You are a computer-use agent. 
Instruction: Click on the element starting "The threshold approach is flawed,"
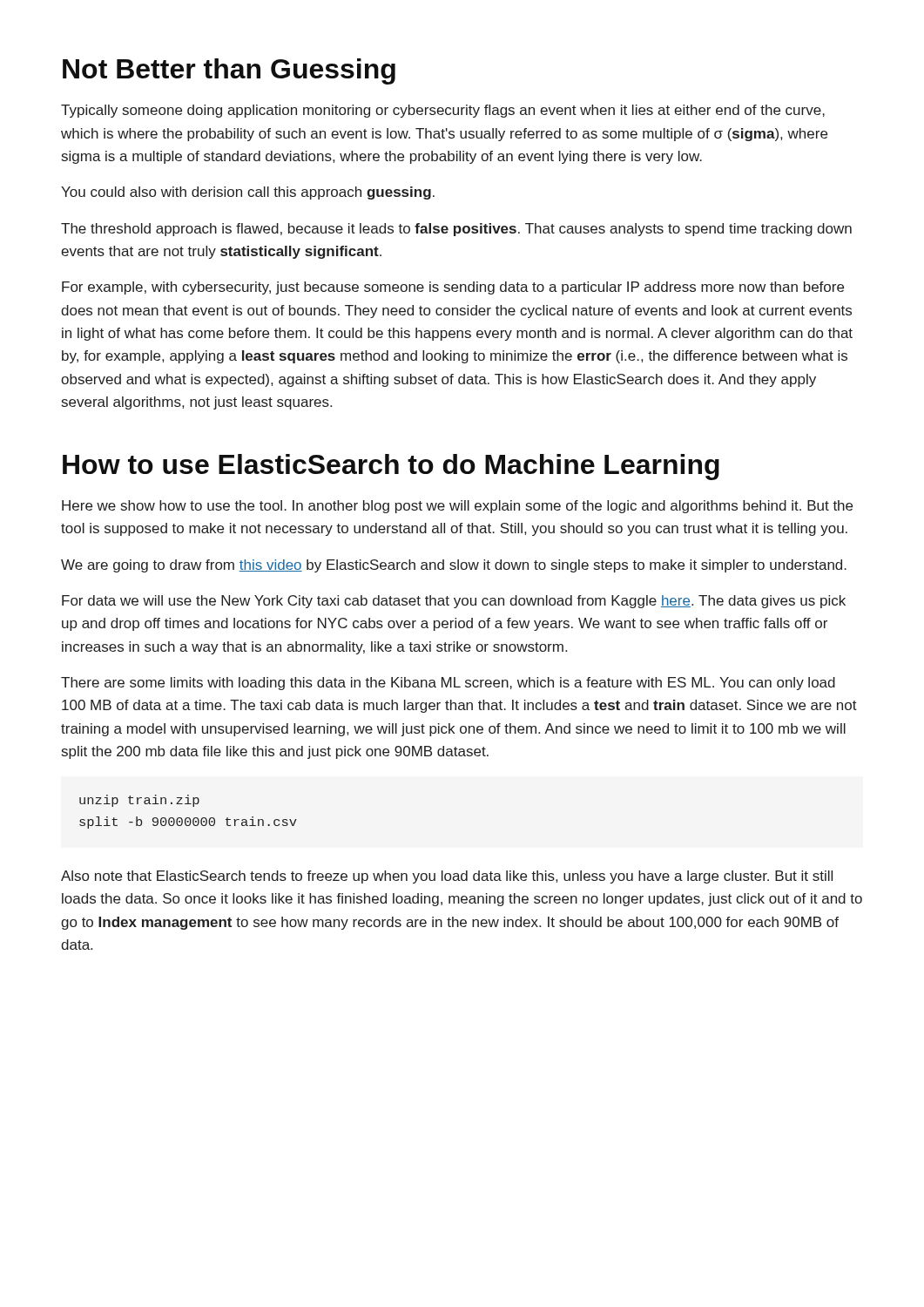[x=462, y=241]
